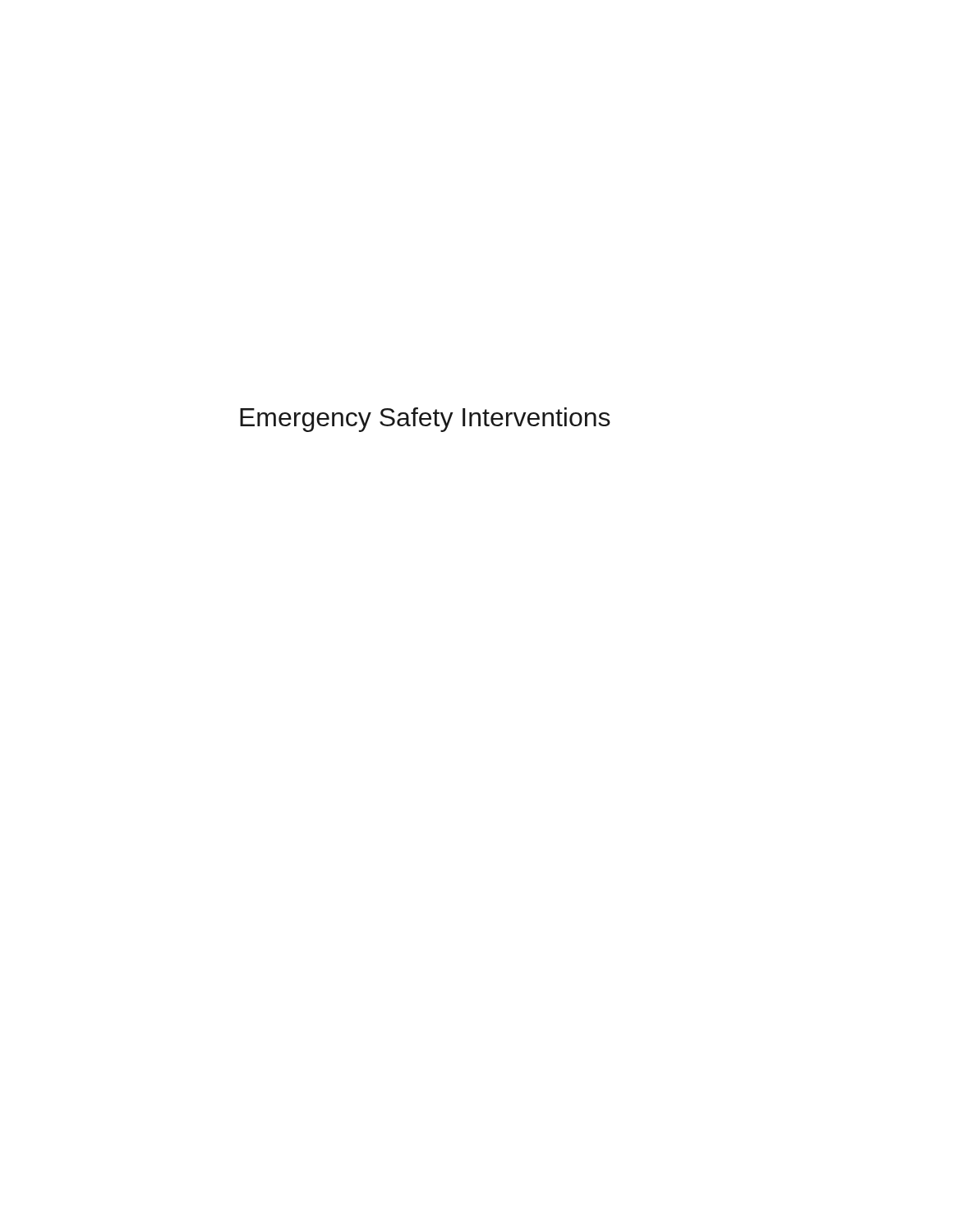This screenshot has width=953, height=1232.
Task: Find the title
Action: pyautogui.click(x=425, y=417)
